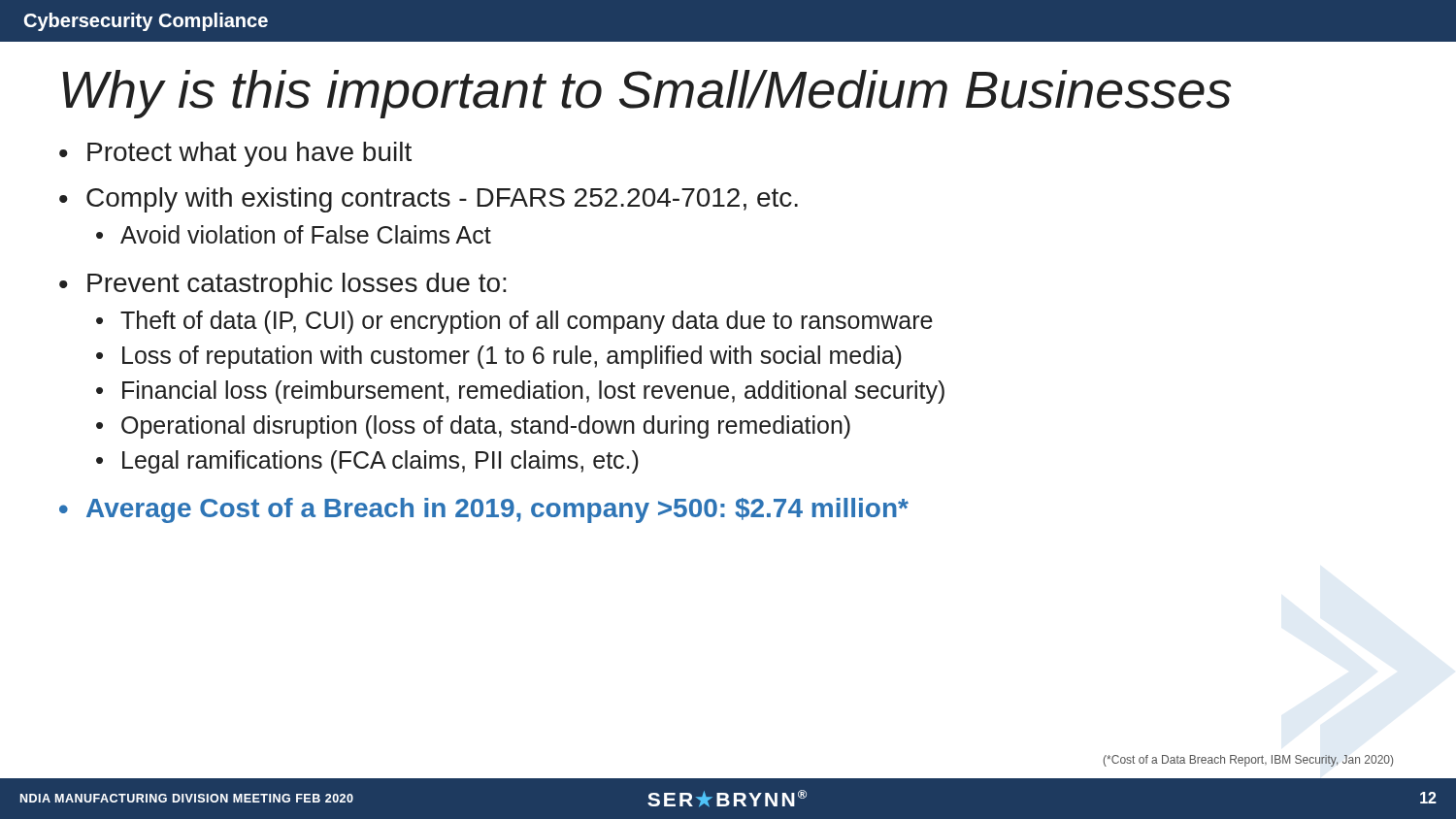Find the region starting "• Comply with existing"
The height and width of the screenshot is (819, 1456).
pyautogui.click(x=429, y=219)
